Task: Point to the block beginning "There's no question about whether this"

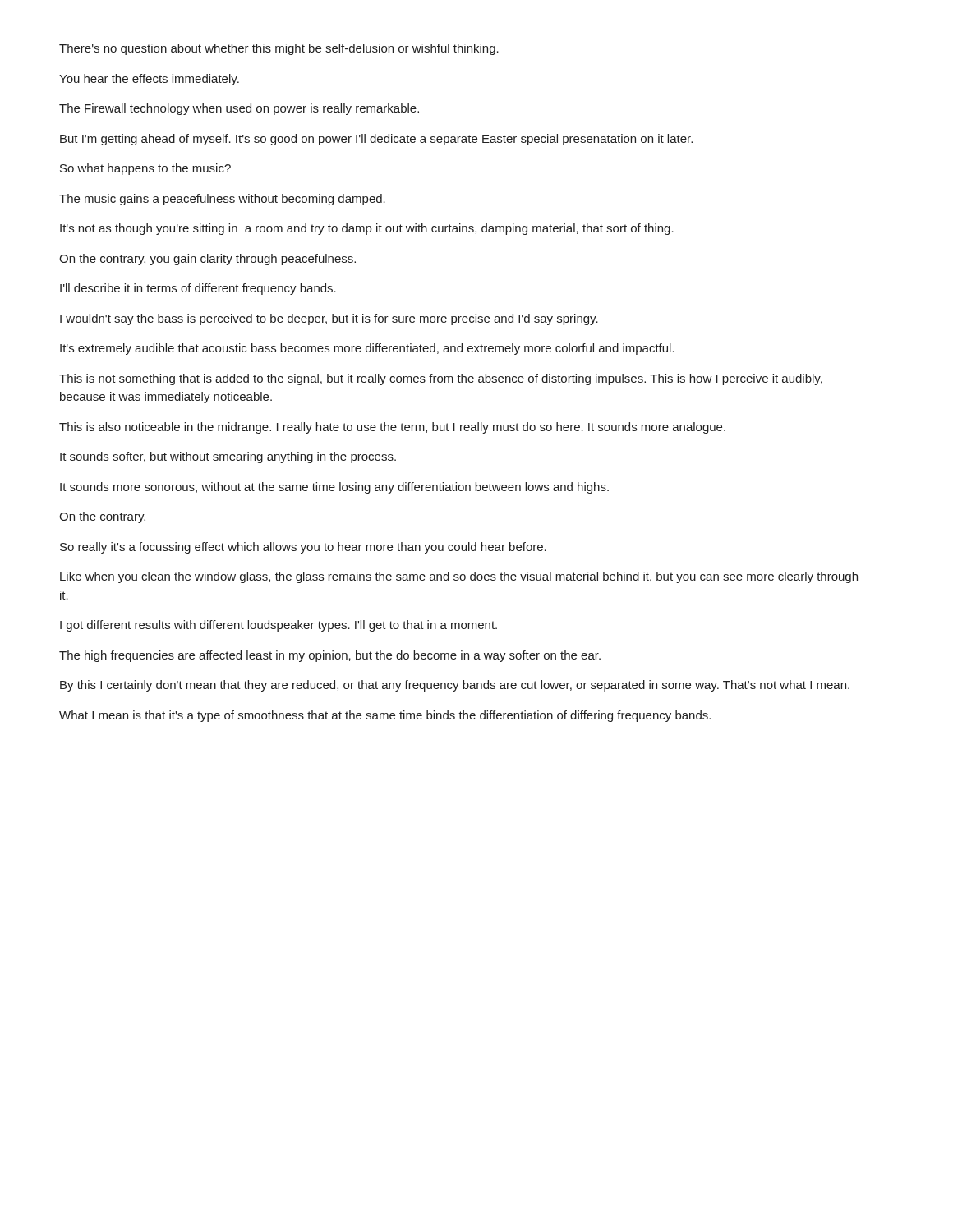Action: click(279, 48)
